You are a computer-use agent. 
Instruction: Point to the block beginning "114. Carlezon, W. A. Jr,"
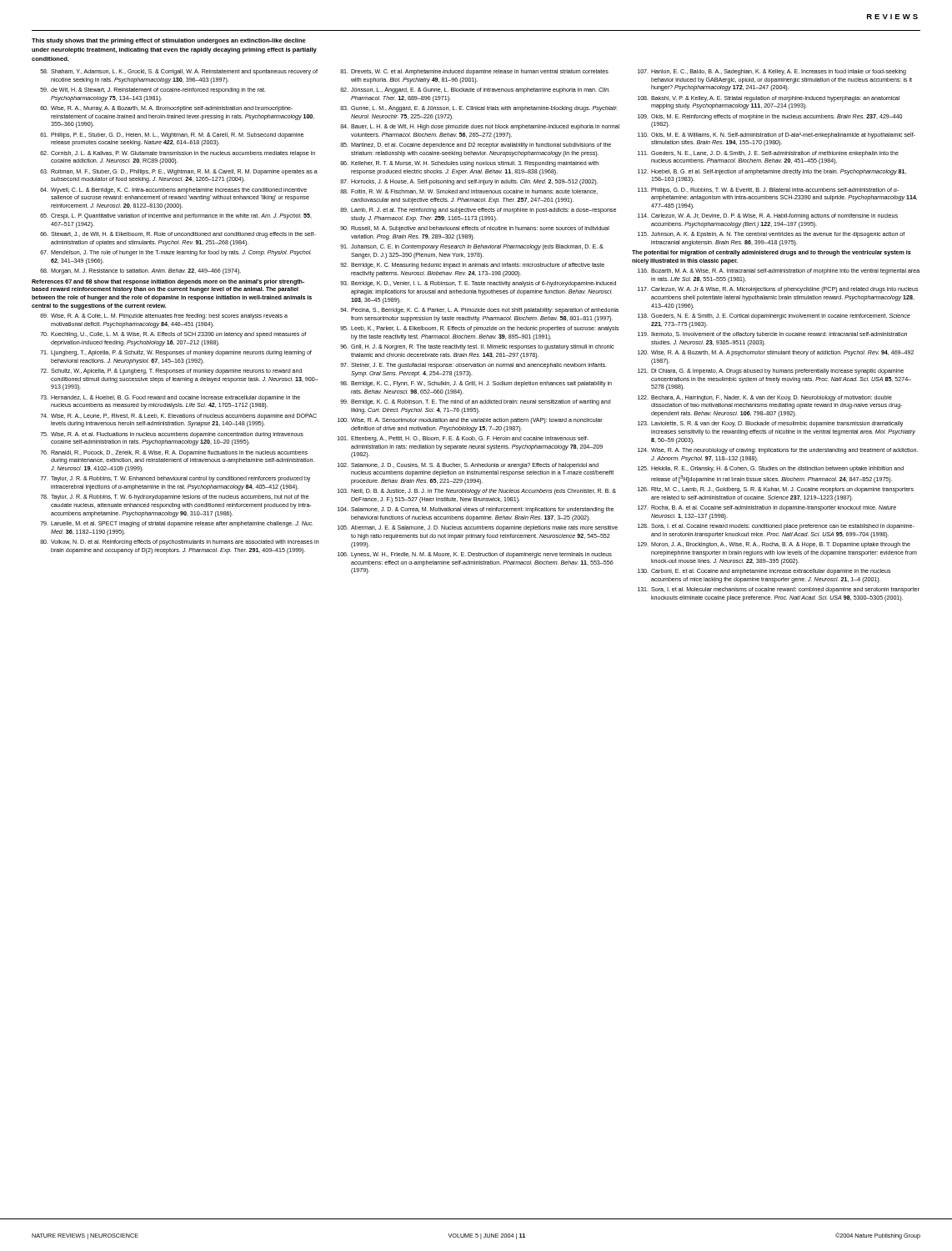point(776,221)
